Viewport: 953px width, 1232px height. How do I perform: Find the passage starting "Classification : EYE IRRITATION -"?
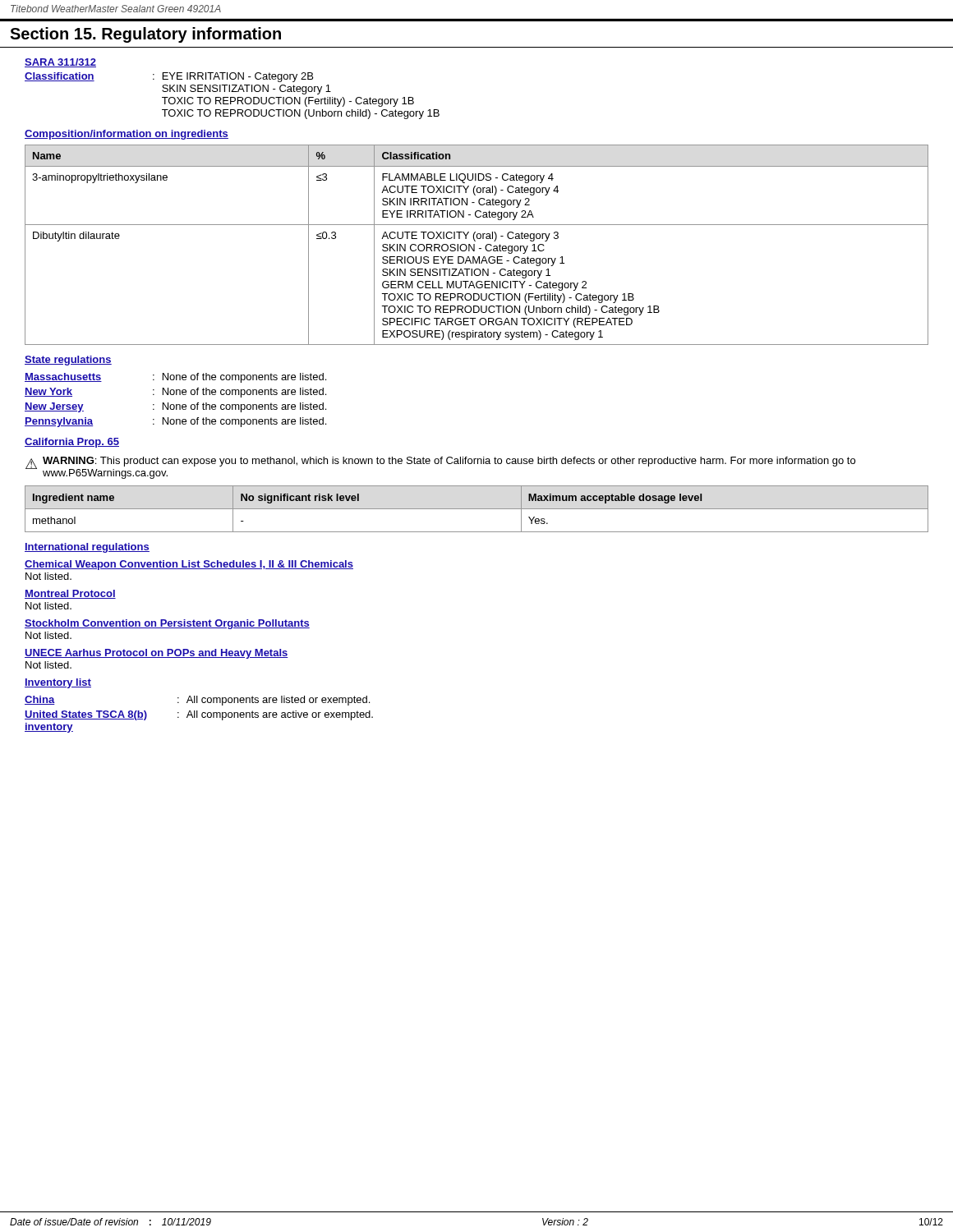[x=169, y=77]
